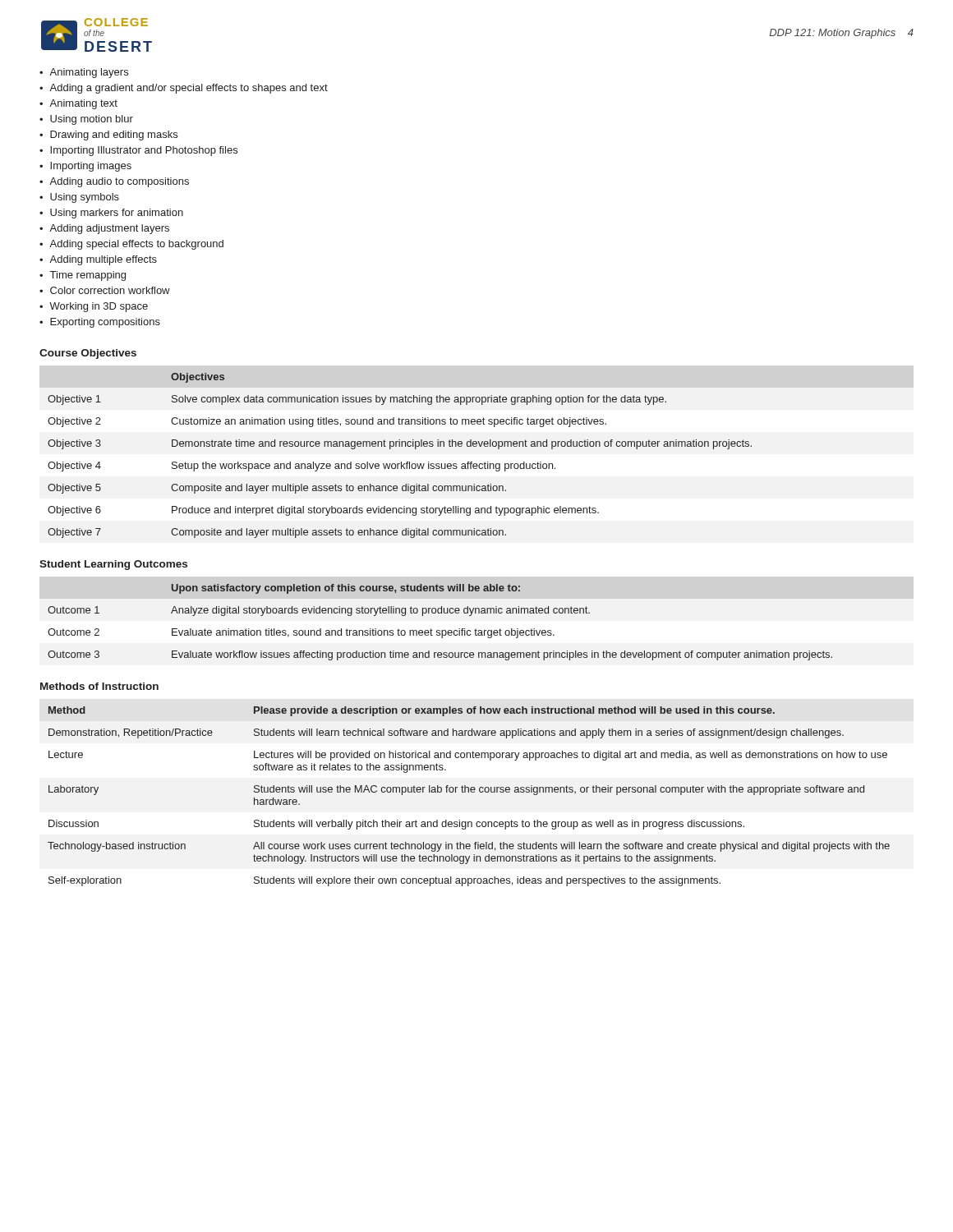Point to "•Working in 3D space"
This screenshot has height=1232, width=953.
coord(94,306)
